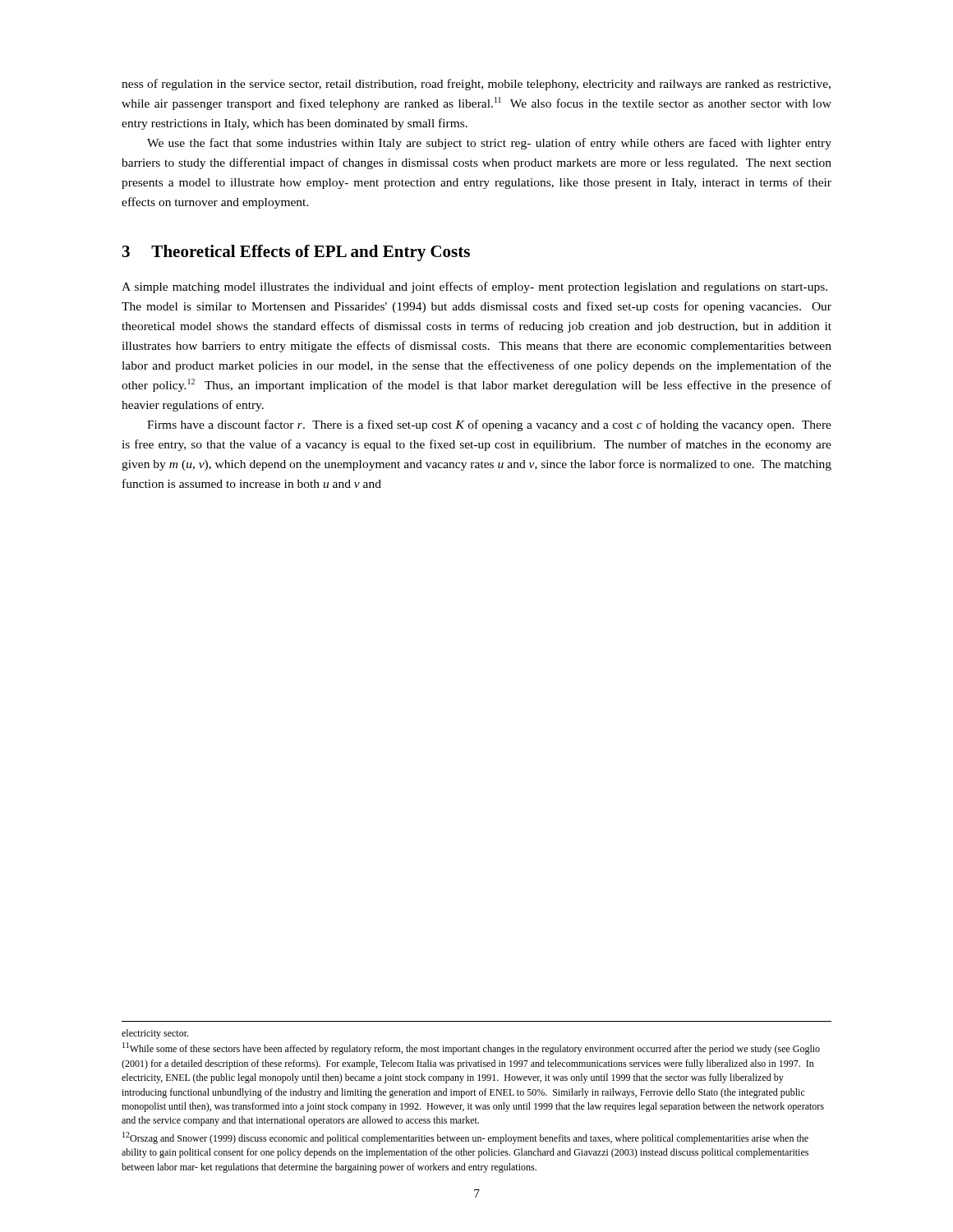Viewport: 953px width, 1232px height.
Task: Click on the text block containing "ness of regulation in the service"
Action: [x=476, y=143]
